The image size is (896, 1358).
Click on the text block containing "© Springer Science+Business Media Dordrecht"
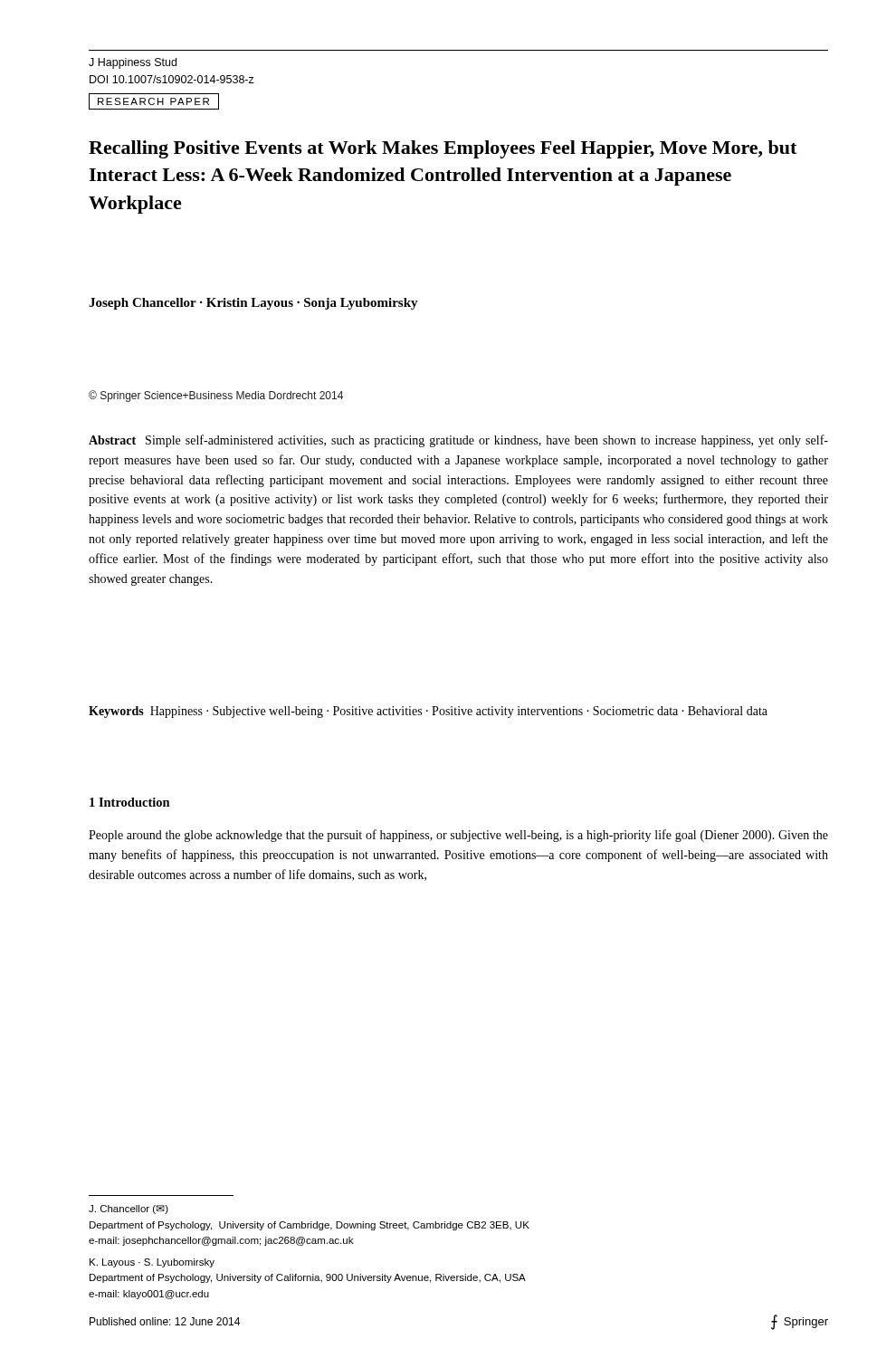point(216,396)
